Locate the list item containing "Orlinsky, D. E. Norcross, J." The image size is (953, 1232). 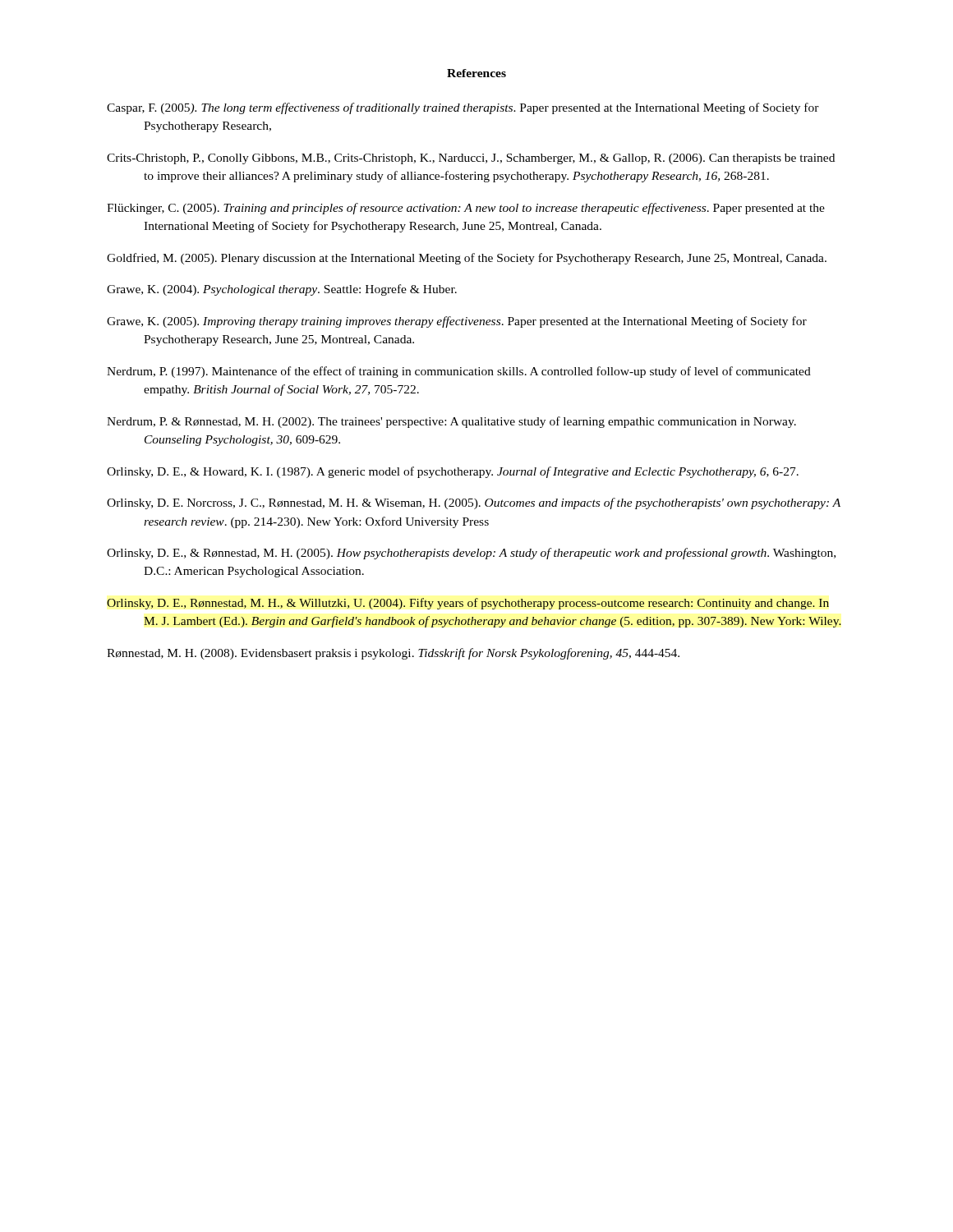(x=474, y=511)
